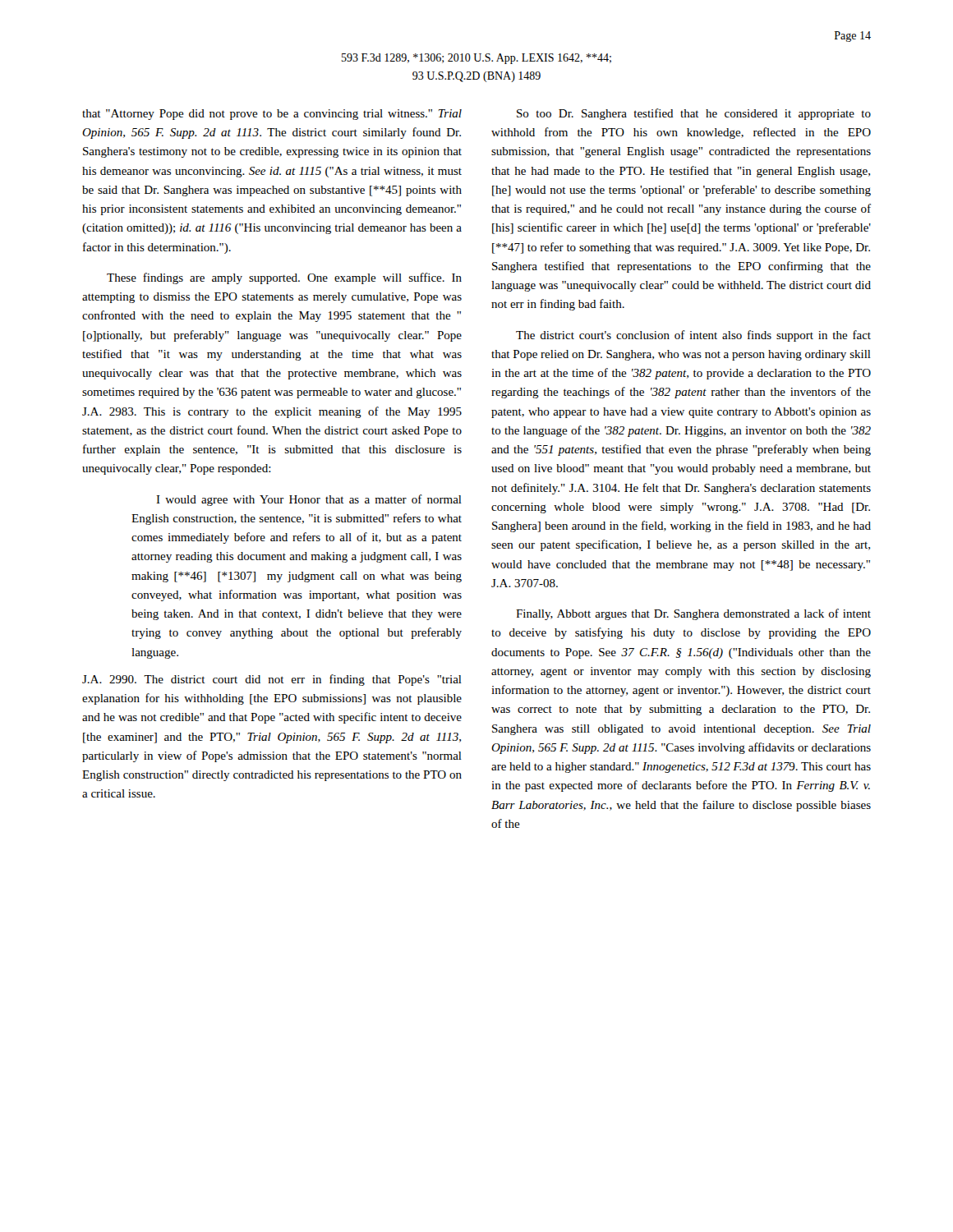The image size is (953, 1232).
Task: Find the region starting "The district court's conclusion of intent also finds"
Action: [x=681, y=459]
